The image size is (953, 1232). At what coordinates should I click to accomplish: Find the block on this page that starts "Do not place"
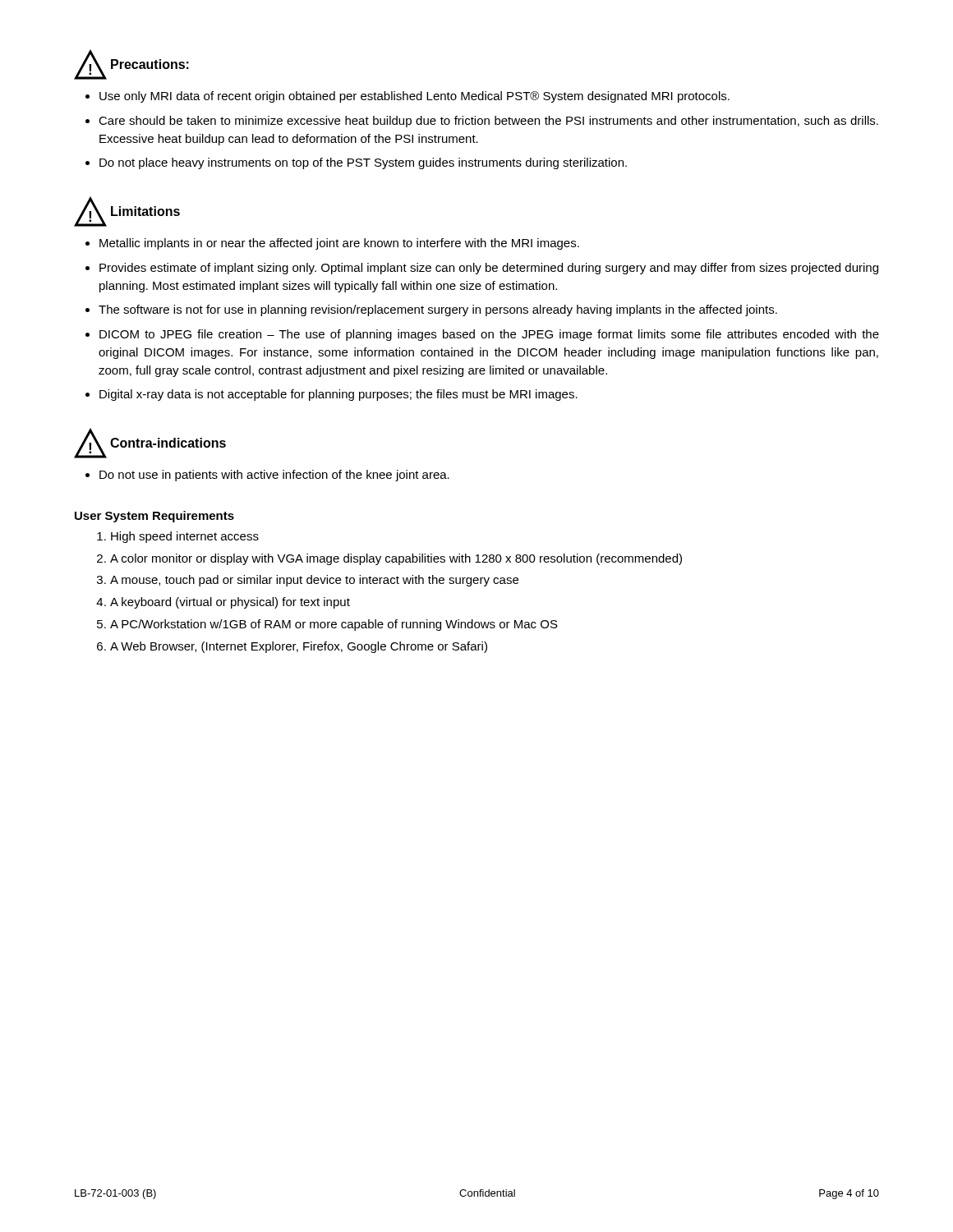click(363, 162)
